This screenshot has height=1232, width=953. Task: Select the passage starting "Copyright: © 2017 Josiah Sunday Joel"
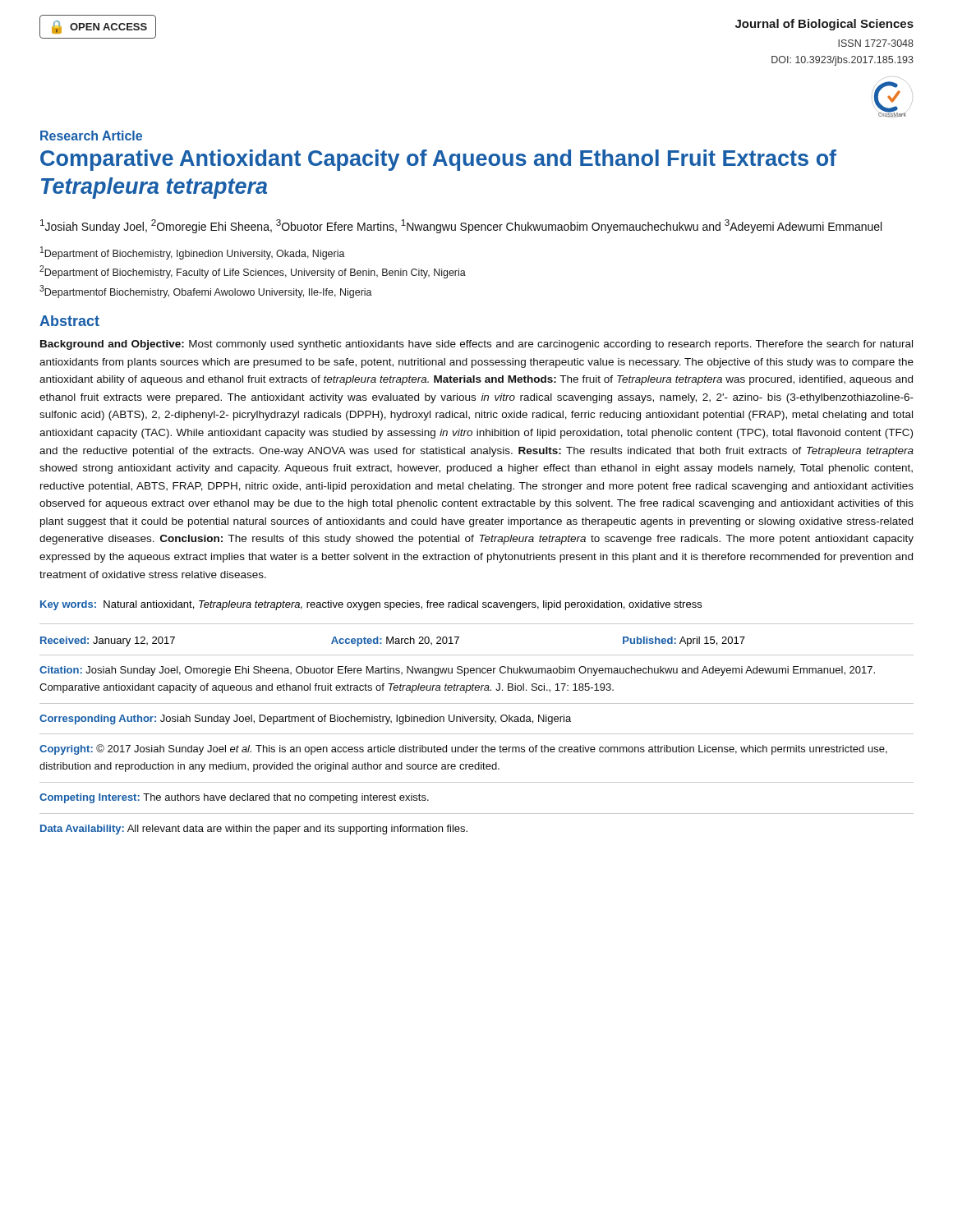click(x=464, y=758)
